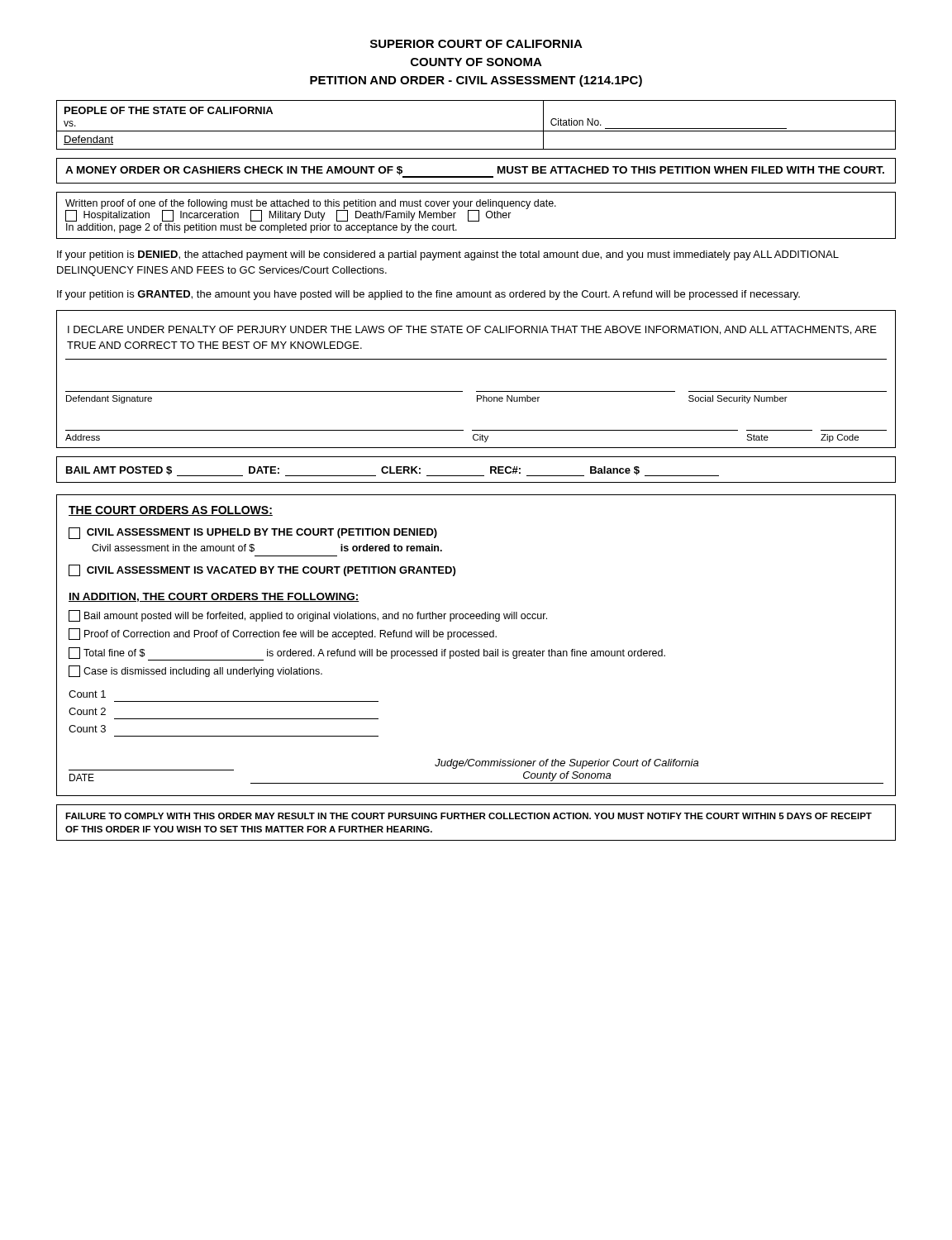Image resolution: width=952 pixels, height=1240 pixels.
Task: Find the text block starting "A MONEY ORDER OR"
Action: click(x=475, y=170)
